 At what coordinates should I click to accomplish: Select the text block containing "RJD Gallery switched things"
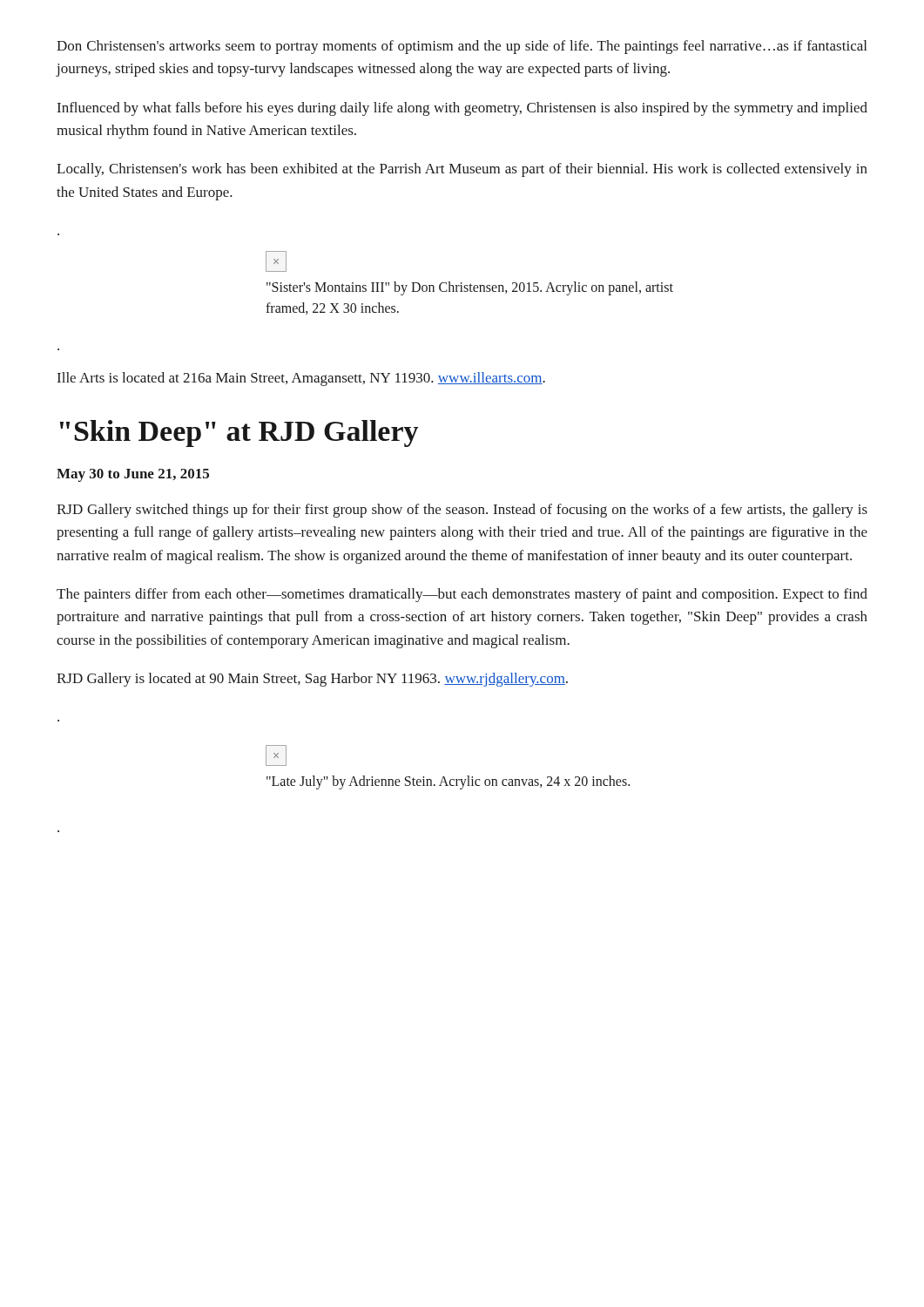pyautogui.click(x=462, y=533)
